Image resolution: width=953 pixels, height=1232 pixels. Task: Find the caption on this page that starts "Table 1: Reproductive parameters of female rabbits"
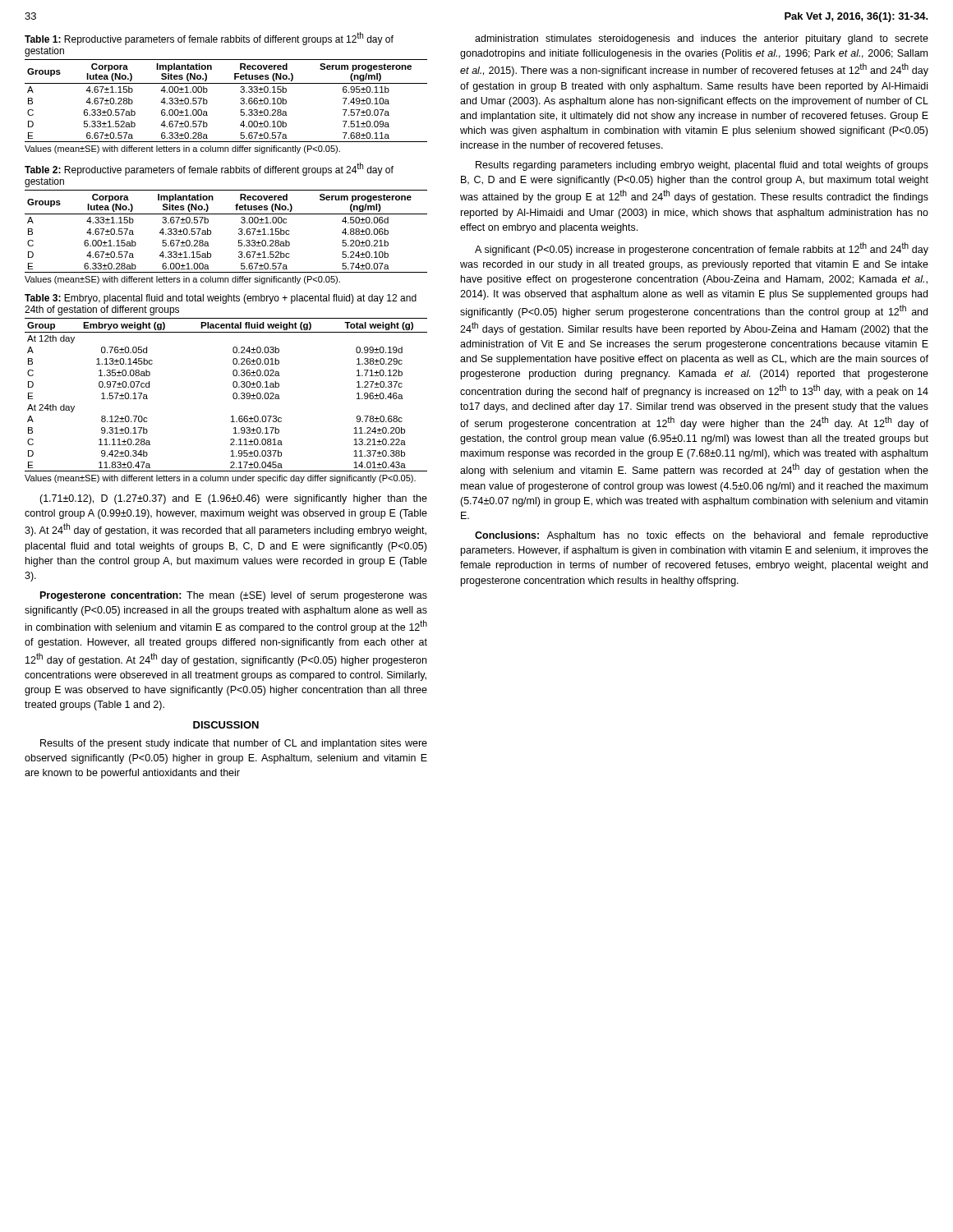click(x=209, y=44)
